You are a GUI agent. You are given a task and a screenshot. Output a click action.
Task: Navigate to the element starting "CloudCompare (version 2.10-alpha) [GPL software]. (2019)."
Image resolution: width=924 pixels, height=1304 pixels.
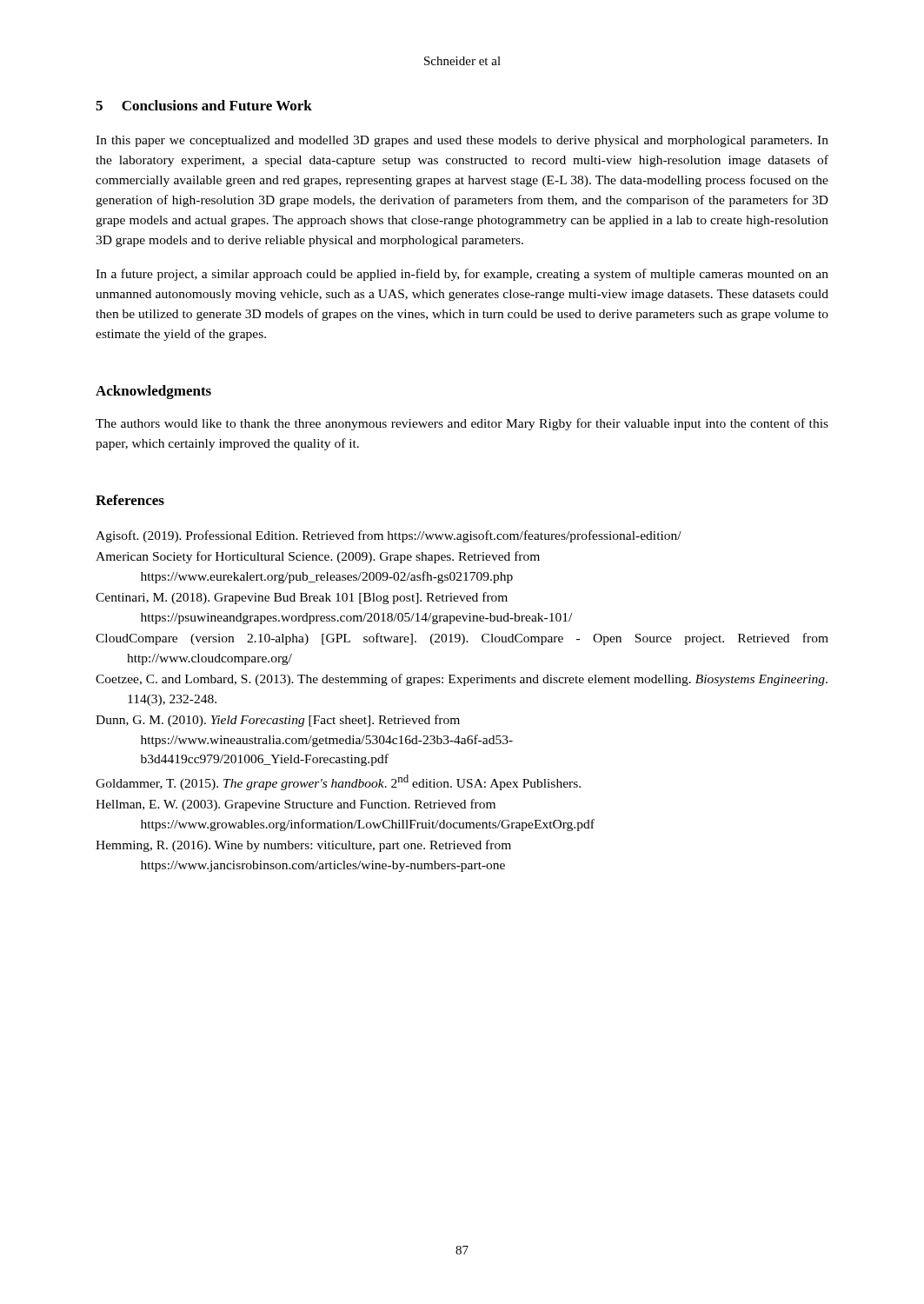pyautogui.click(x=462, y=648)
